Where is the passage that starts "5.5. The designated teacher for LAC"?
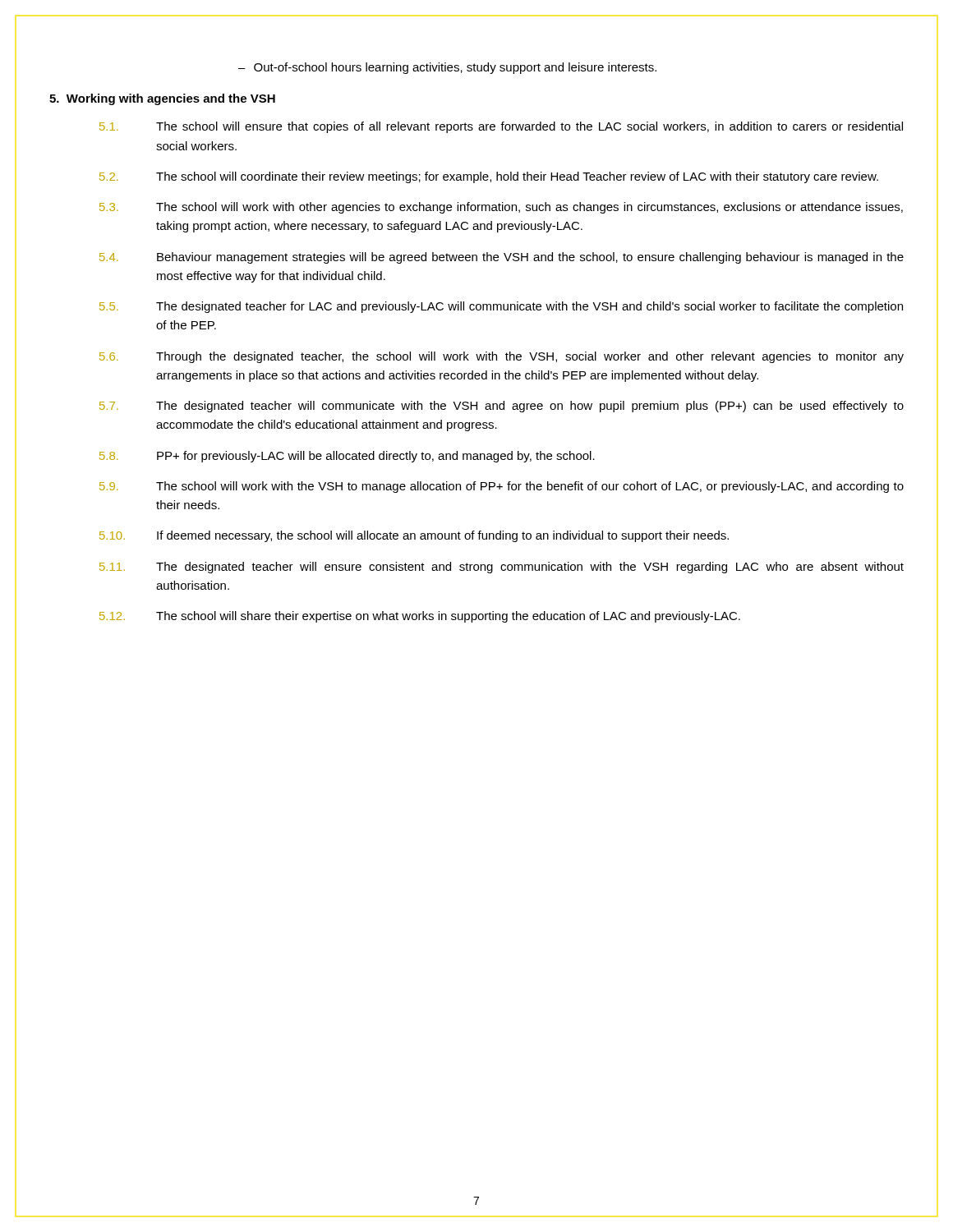Image resolution: width=953 pixels, height=1232 pixels. point(501,316)
